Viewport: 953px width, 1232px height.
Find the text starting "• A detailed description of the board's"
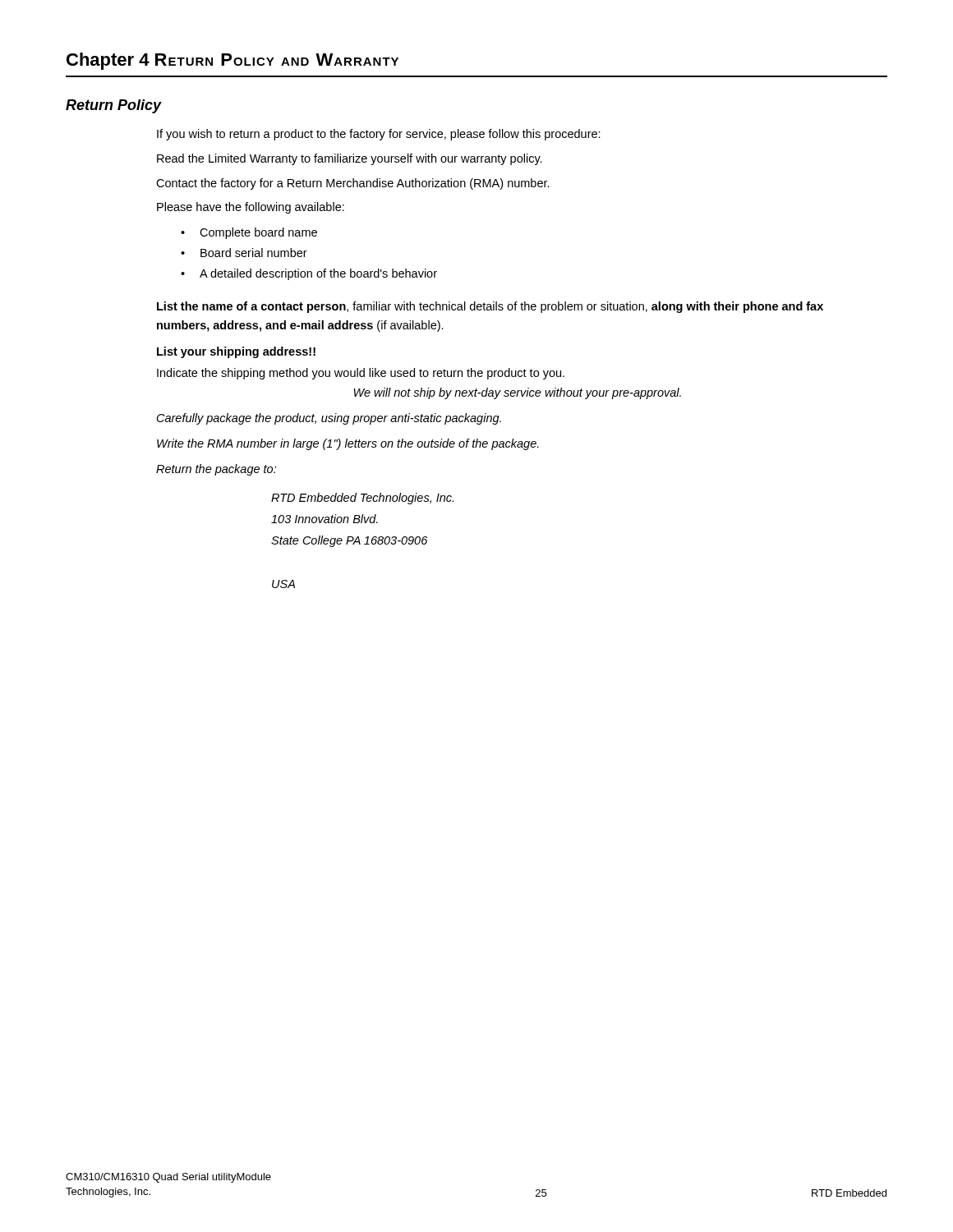[309, 274]
